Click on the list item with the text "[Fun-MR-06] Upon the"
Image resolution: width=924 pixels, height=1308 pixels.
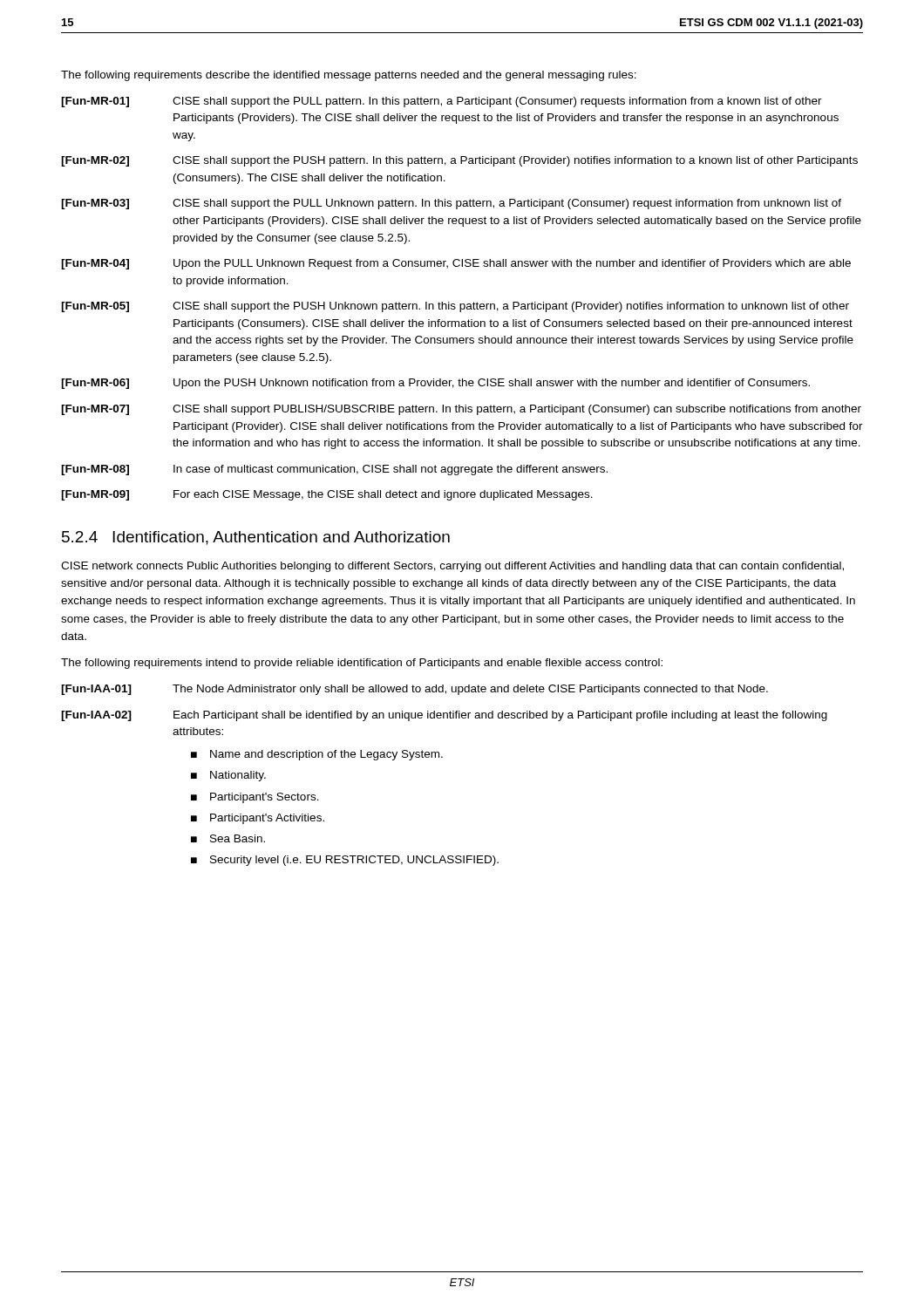pyautogui.click(x=462, y=383)
